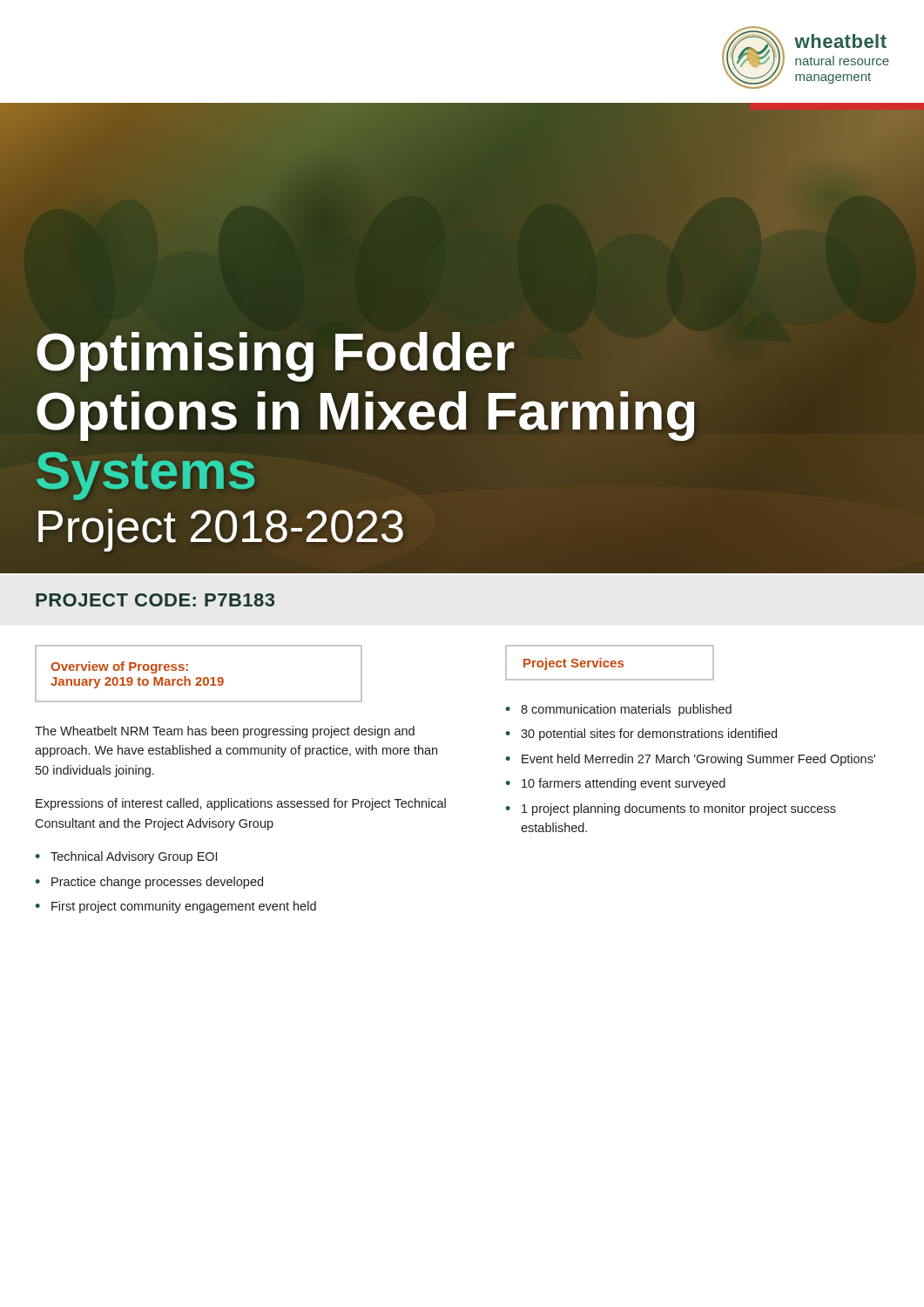924x1307 pixels.
Task: Where does it say "PROJECT CODE: P7B183"?
Action: point(155,600)
